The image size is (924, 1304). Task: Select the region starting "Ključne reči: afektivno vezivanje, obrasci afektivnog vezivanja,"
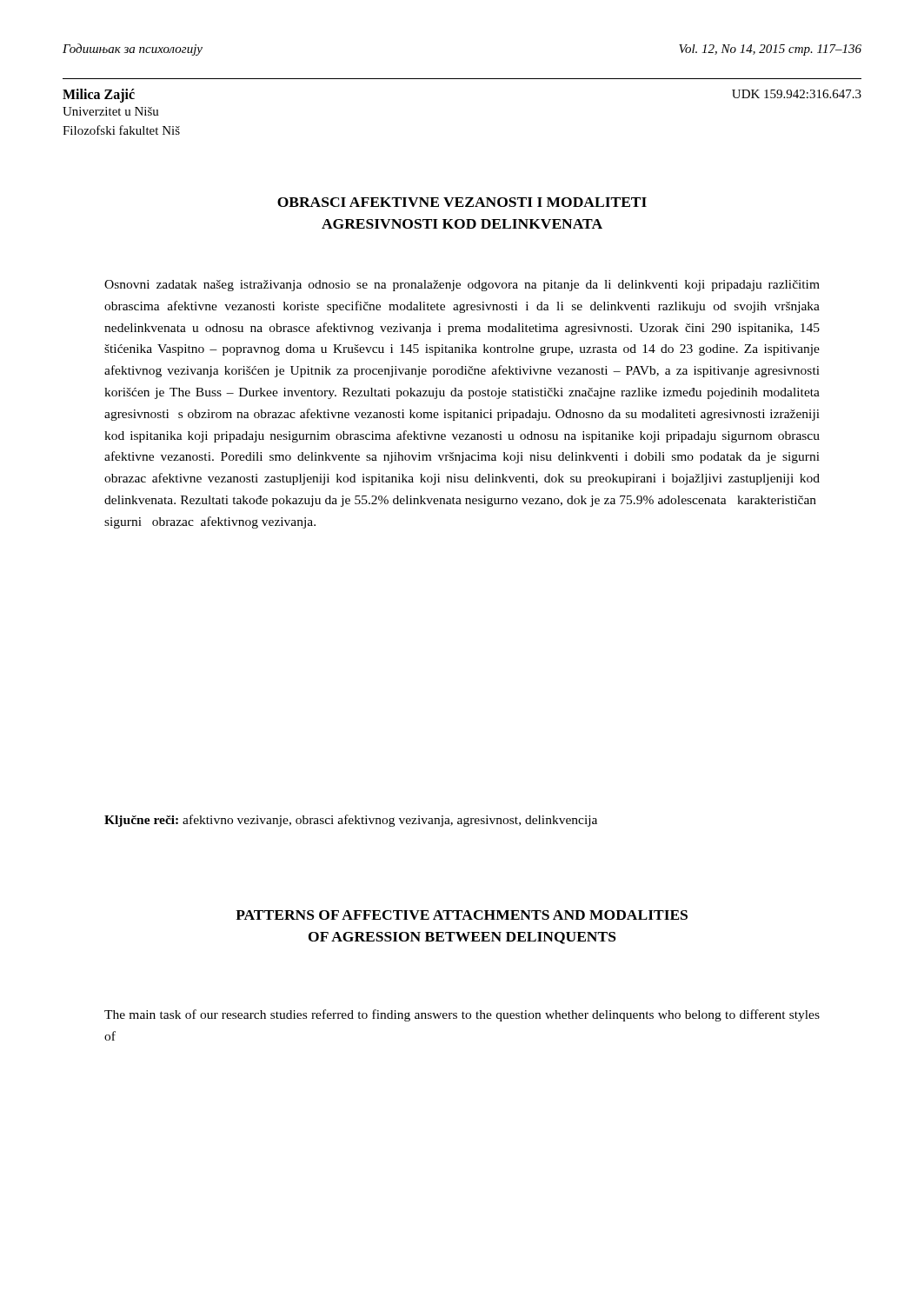pyautogui.click(x=351, y=819)
